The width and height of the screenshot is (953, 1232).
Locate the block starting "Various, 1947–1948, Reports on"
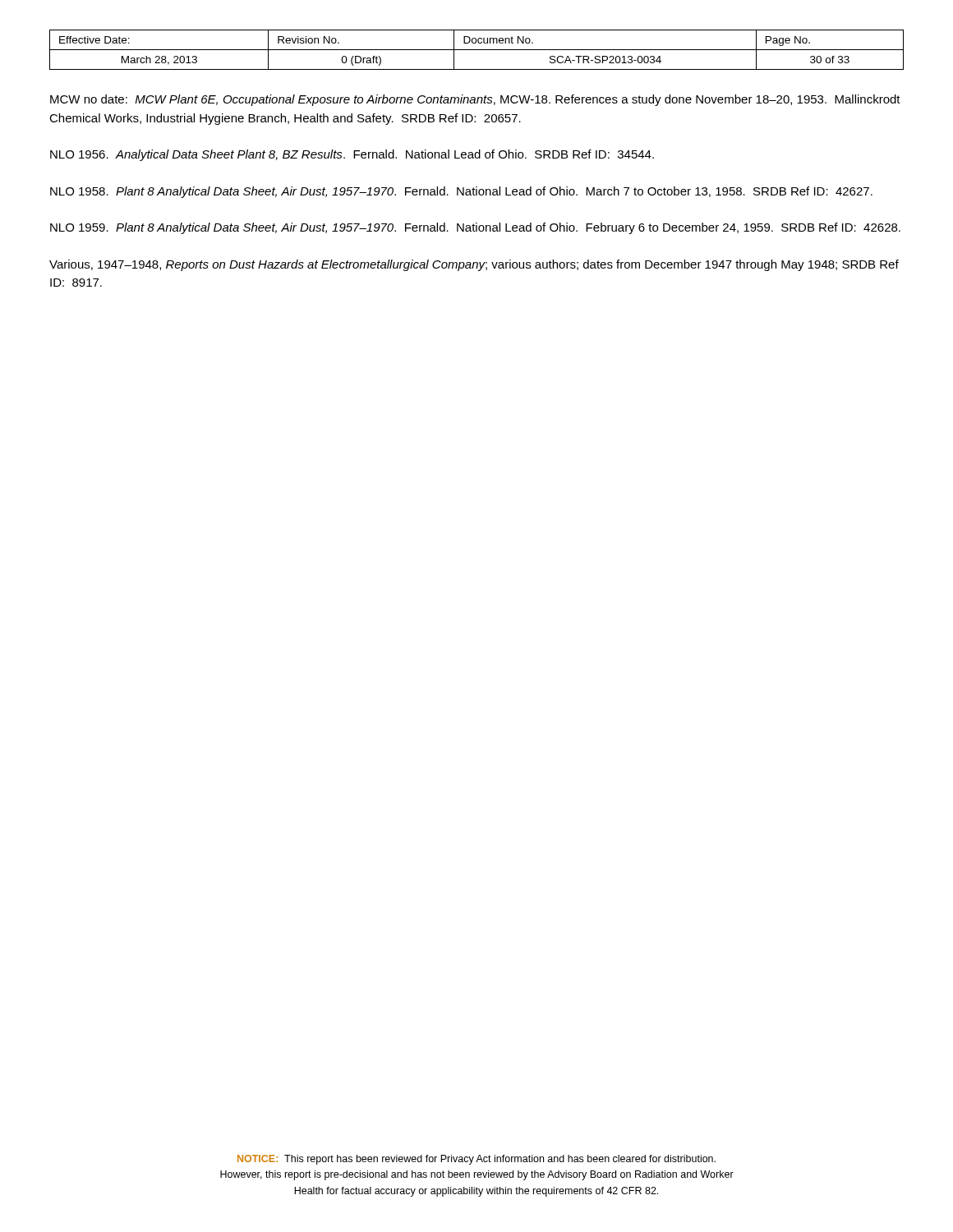(x=474, y=273)
